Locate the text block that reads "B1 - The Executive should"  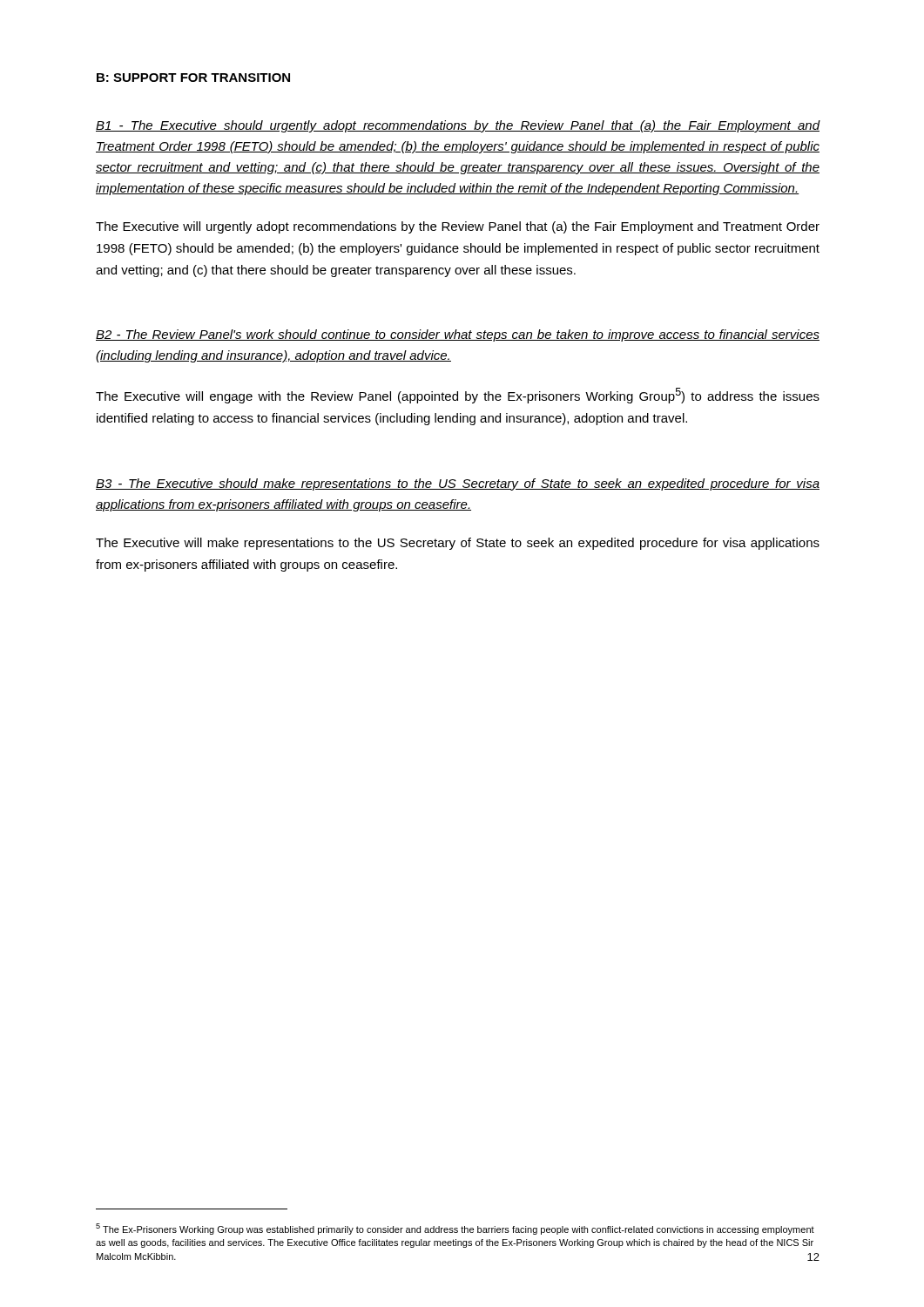coord(458,156)
